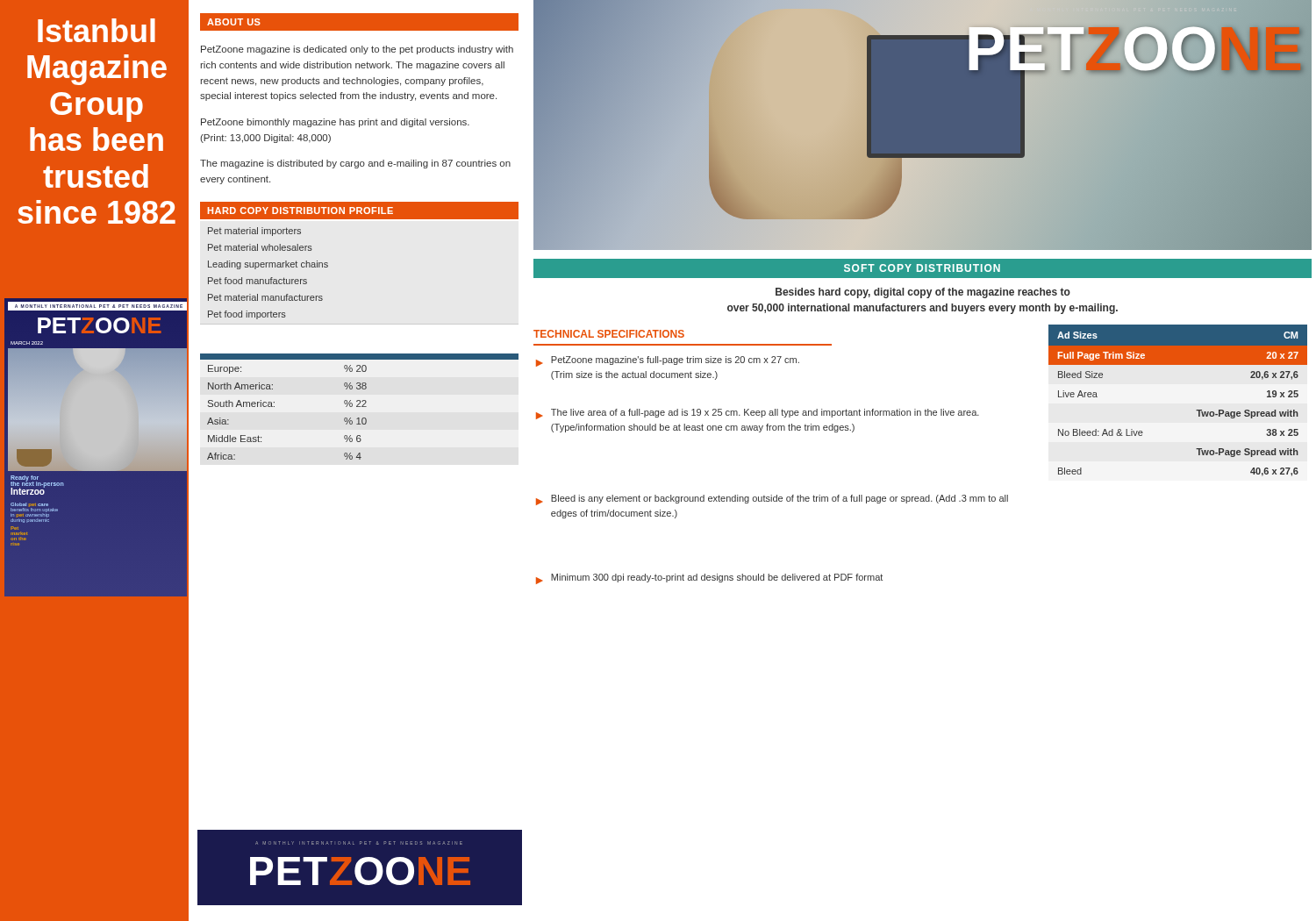
Task: Click on the passage starting "IstanbulMagazineGrouphas beentrustedsince 1982"
Action: click(x=97, y=122)
